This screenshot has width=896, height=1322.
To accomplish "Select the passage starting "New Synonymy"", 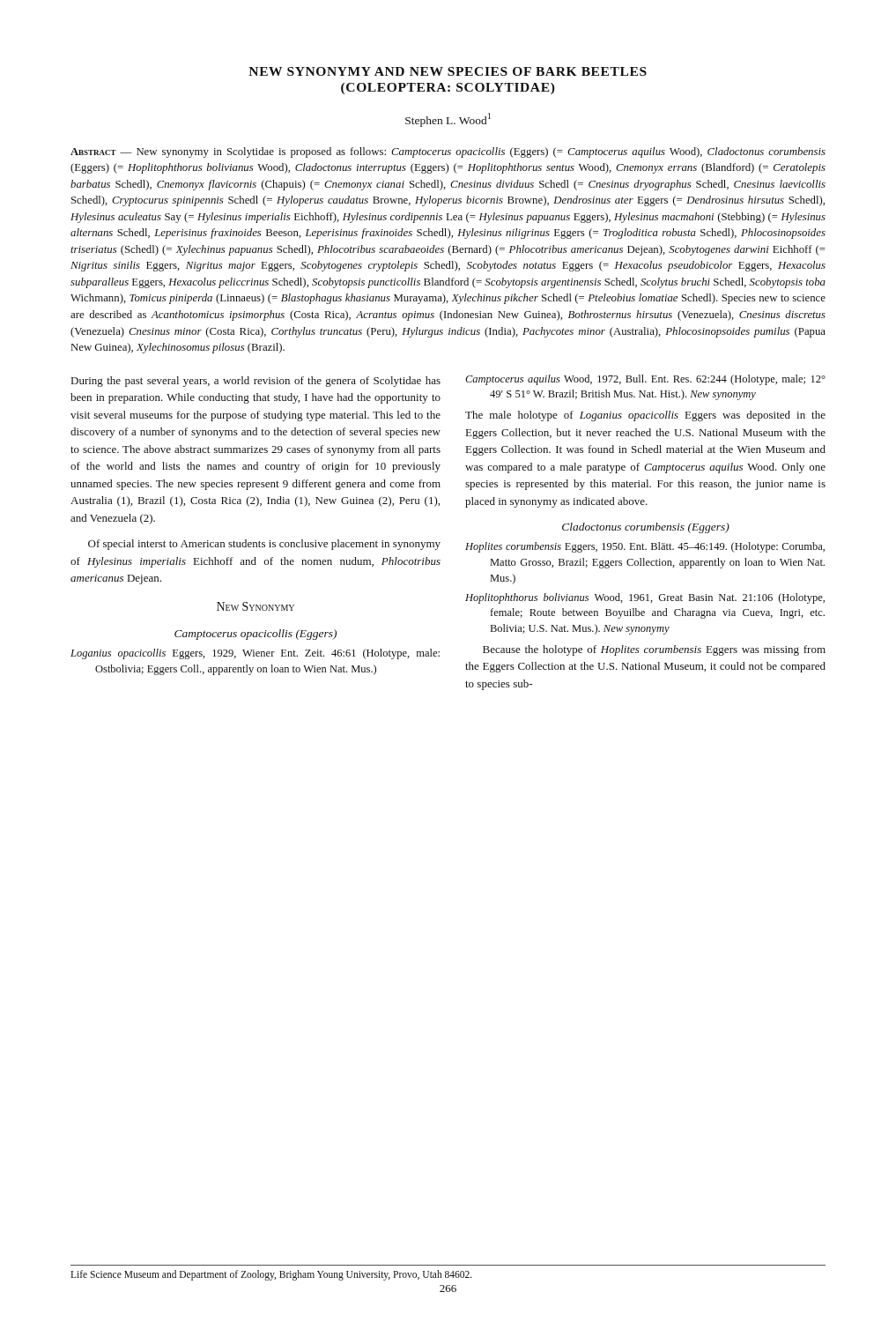I will click(255, 606).
